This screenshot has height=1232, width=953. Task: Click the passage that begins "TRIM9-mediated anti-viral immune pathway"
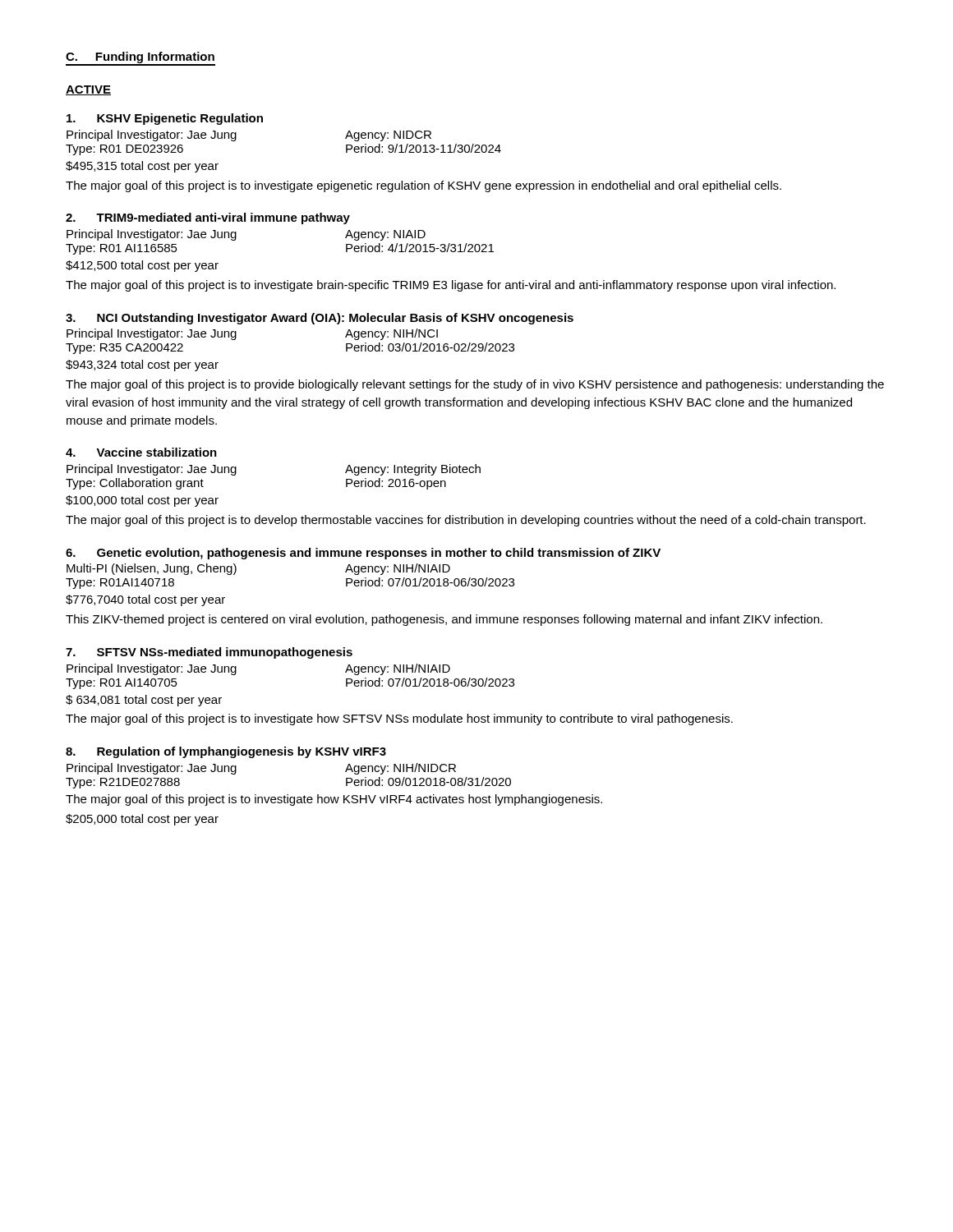(x=476, y=251)
